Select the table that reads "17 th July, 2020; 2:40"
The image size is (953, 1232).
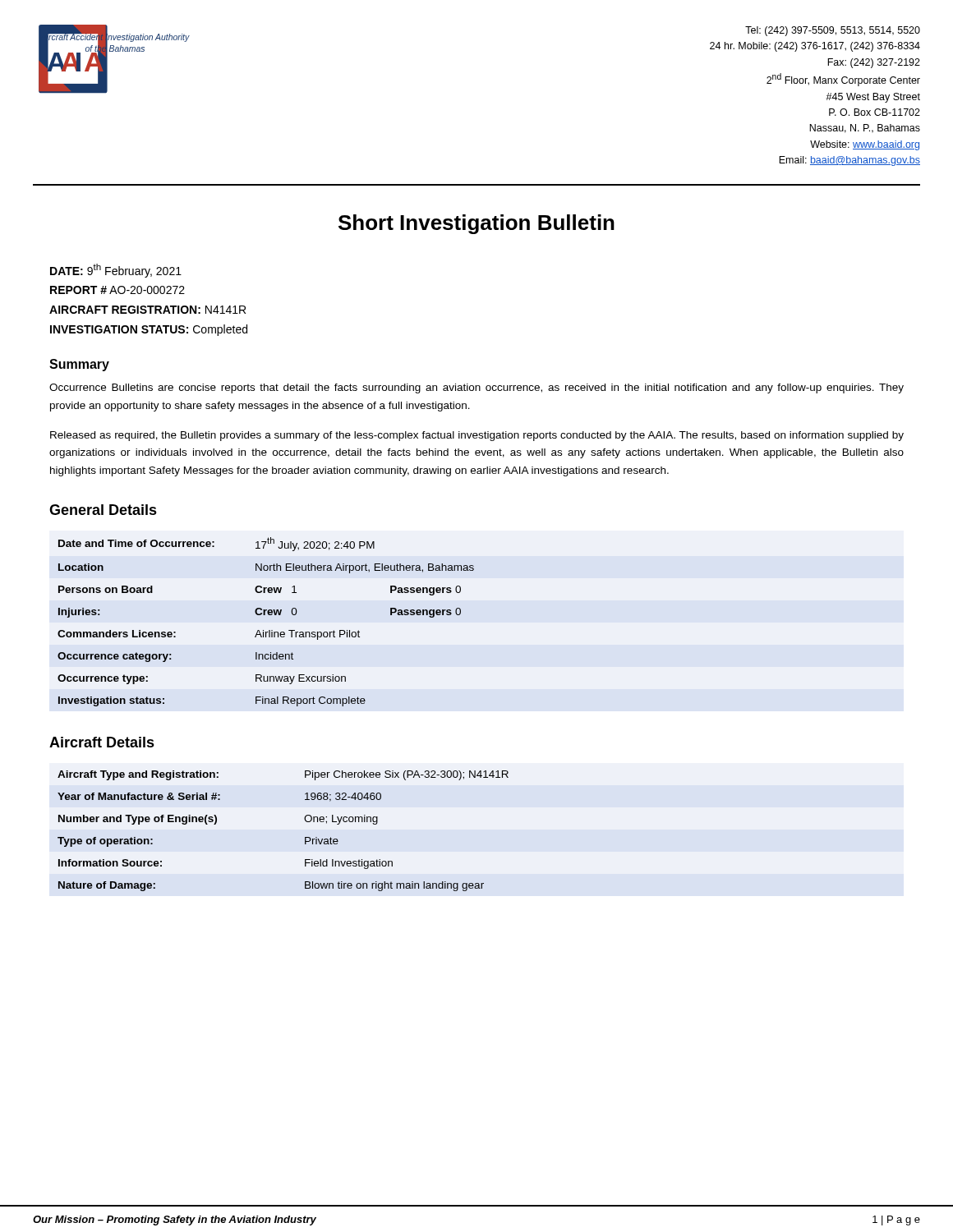476,621
